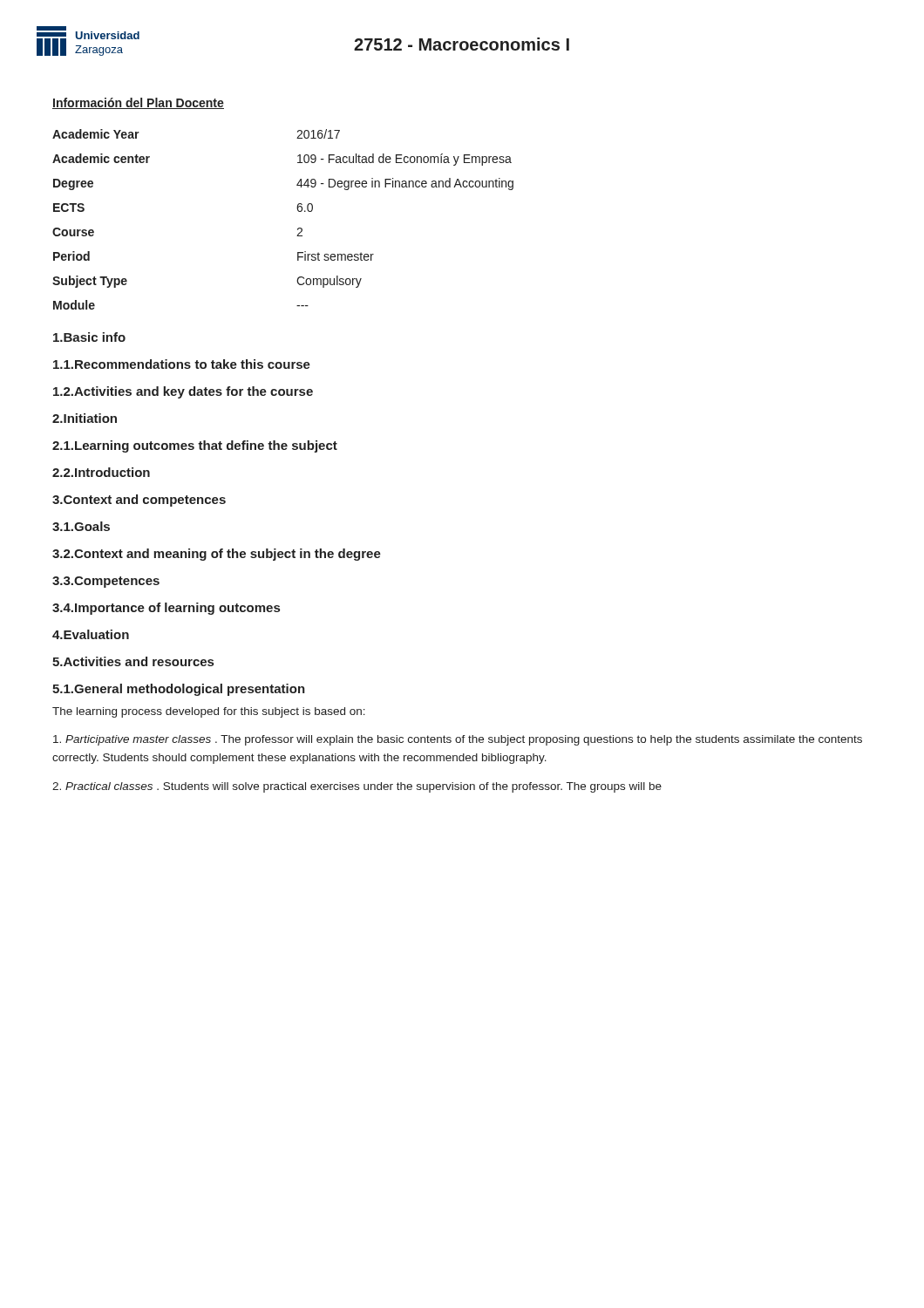Find "1.Basic info" on this page

tap(89, 337)
